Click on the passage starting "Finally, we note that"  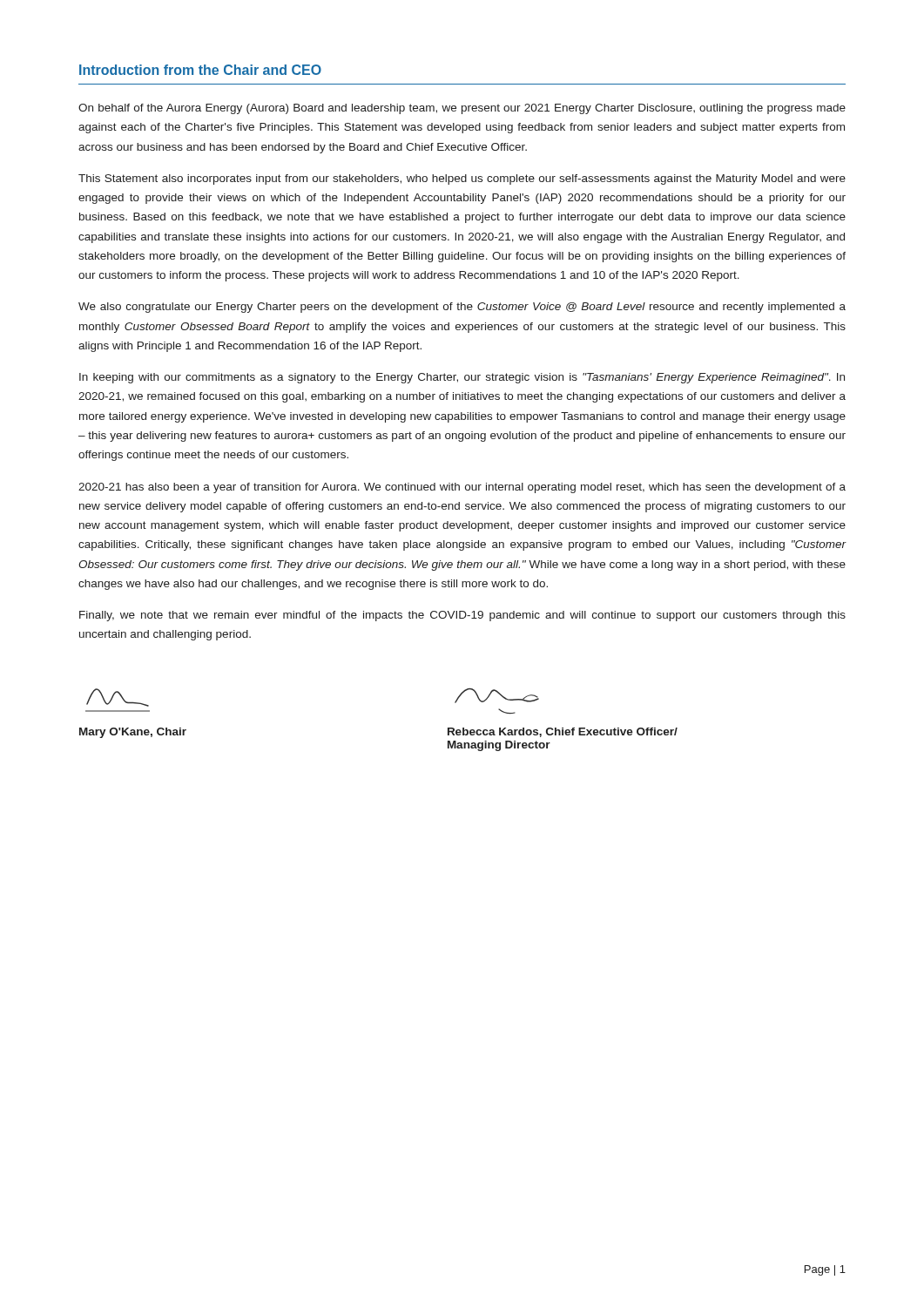(x=462, y=624)
